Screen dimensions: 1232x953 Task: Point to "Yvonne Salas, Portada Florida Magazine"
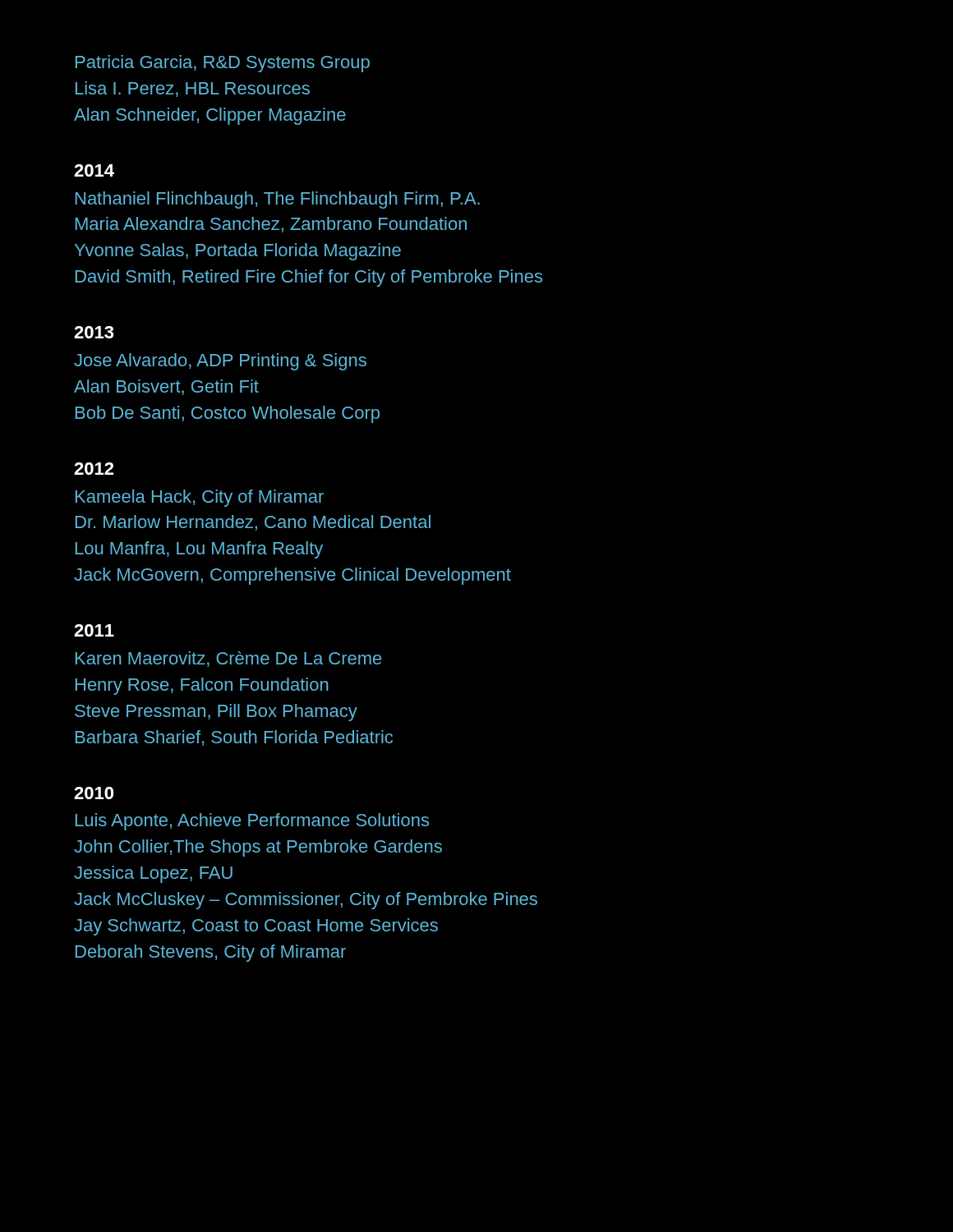point(238,250)
